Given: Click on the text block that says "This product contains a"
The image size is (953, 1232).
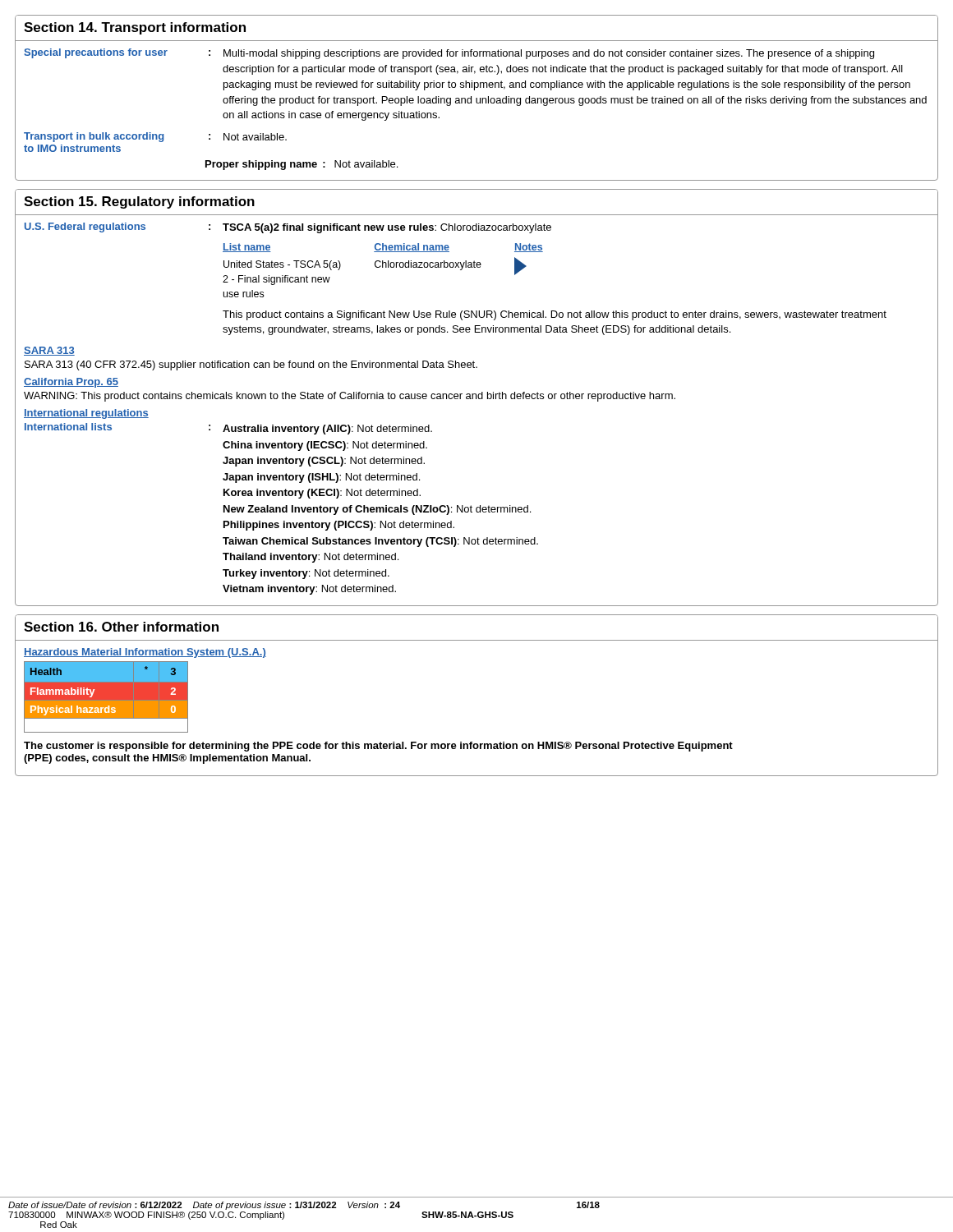Looking at the screenshot, I should click(x=554, y=322).
